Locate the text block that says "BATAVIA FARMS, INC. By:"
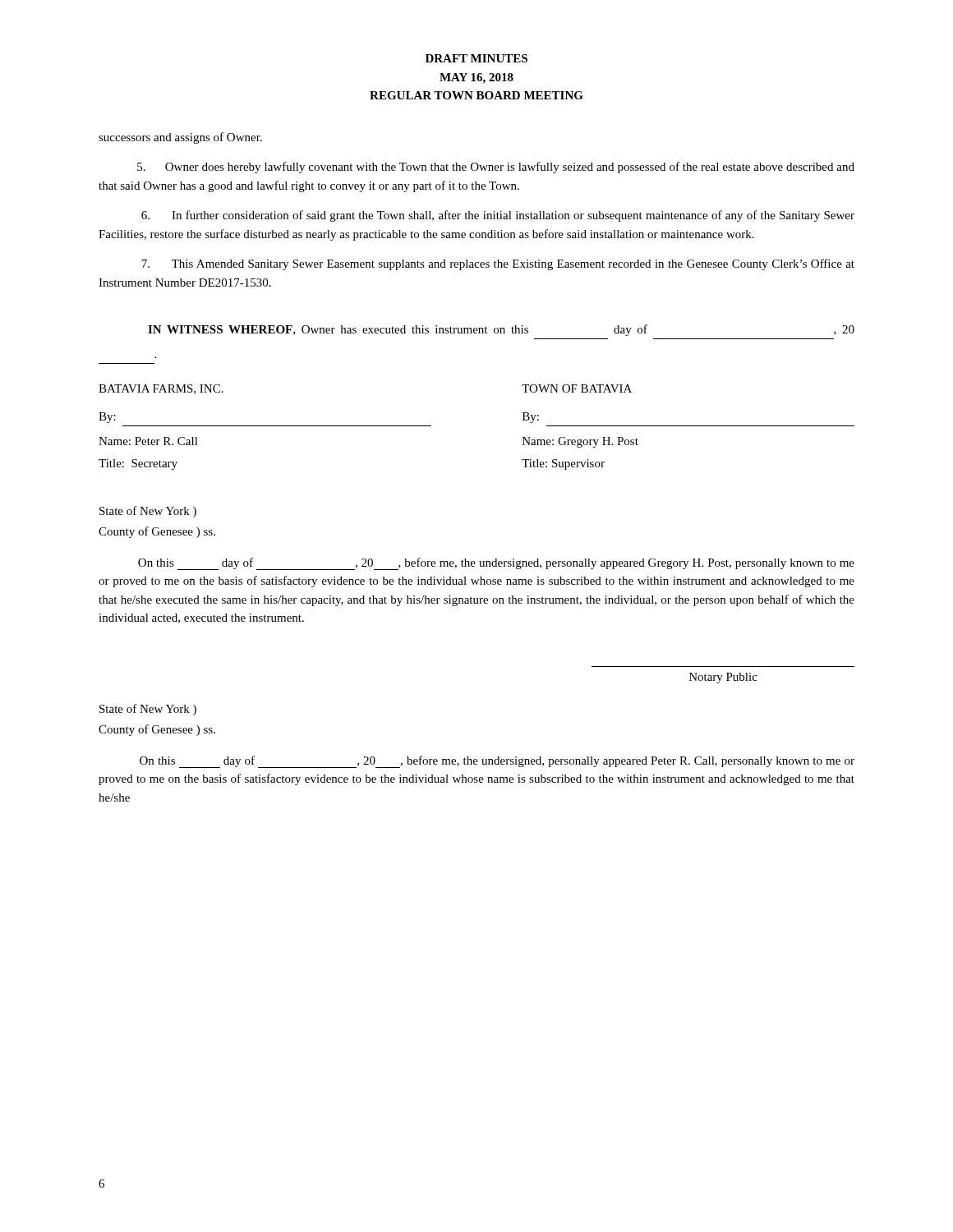Image resolution: width=953 pixels, height=1232 pixels. pos(161,389)
